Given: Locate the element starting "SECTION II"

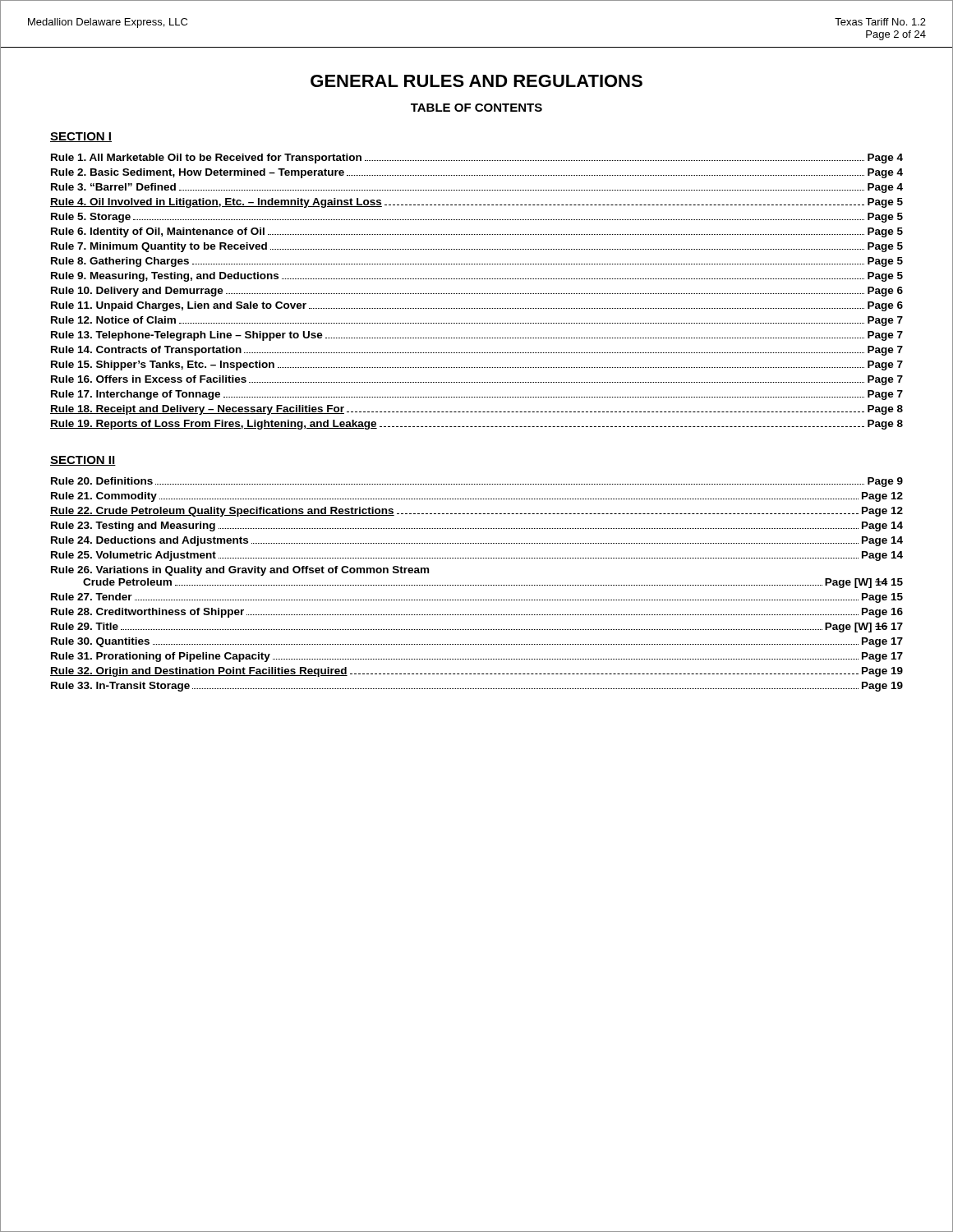Looking at the screenshot, I should pos(83,460).
